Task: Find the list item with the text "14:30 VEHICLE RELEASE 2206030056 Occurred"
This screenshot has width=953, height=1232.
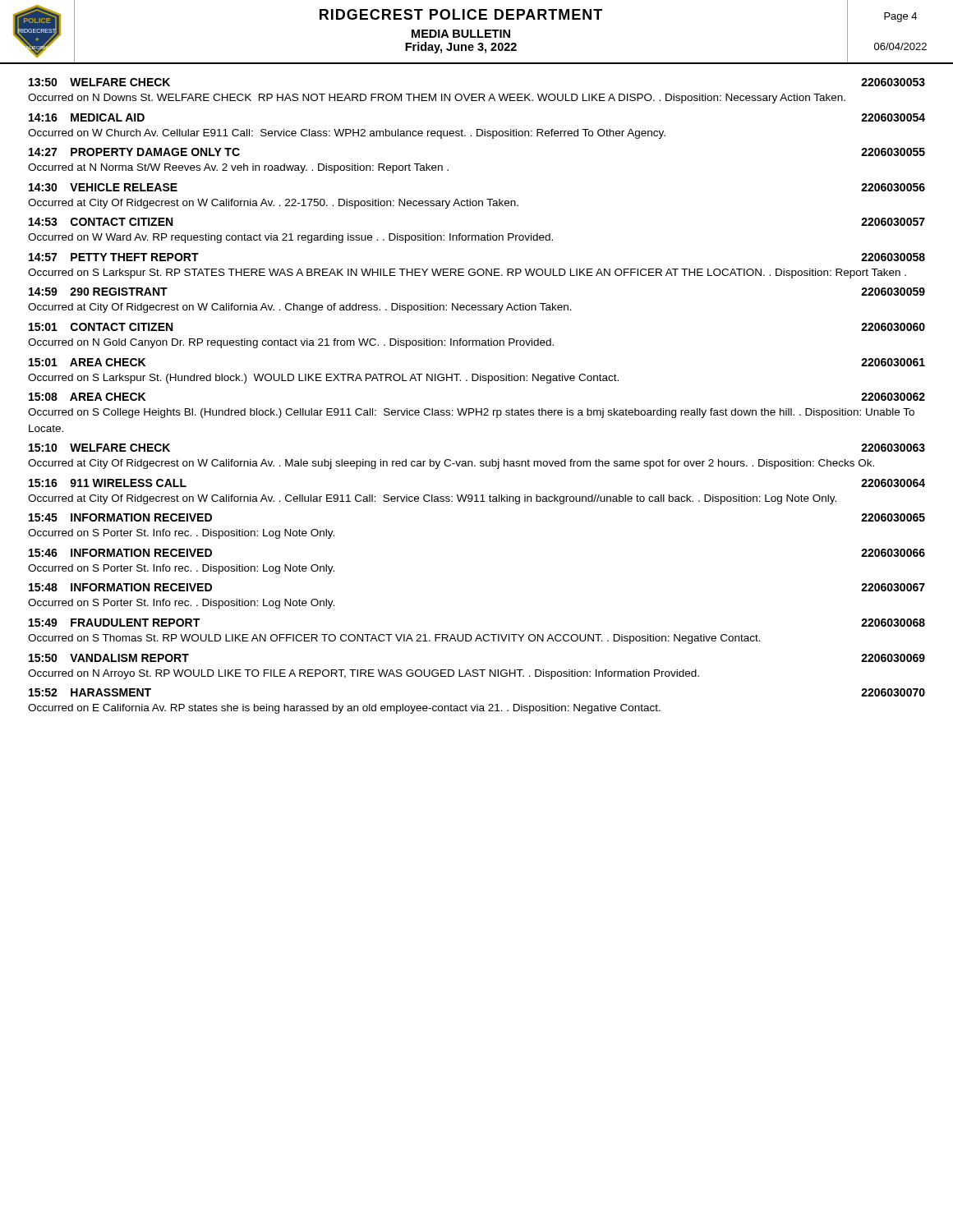Action: pyautogui.click(x=476, y=195)
